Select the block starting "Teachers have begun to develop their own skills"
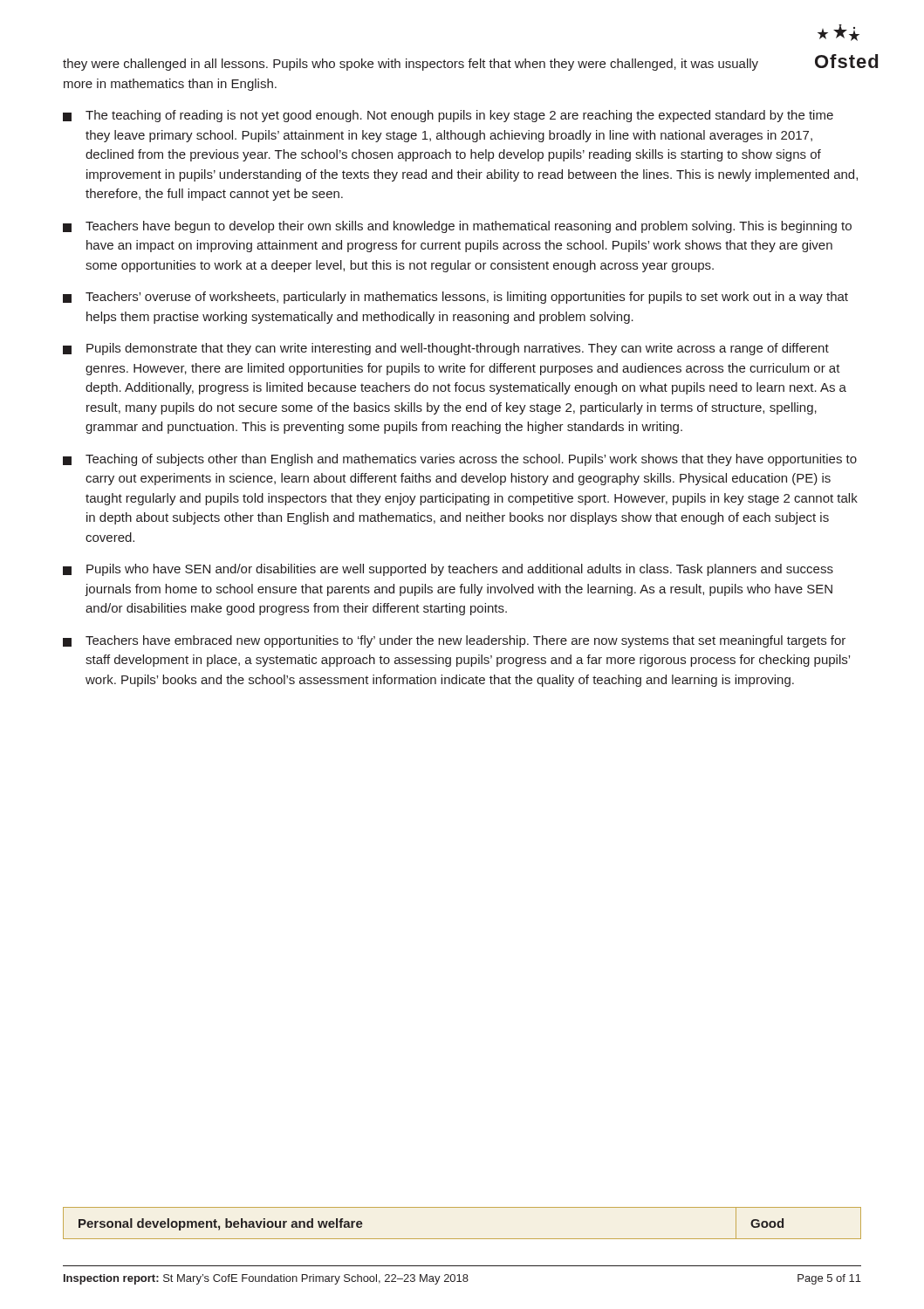Screen dimensions: 1309x924 point(462,245)
